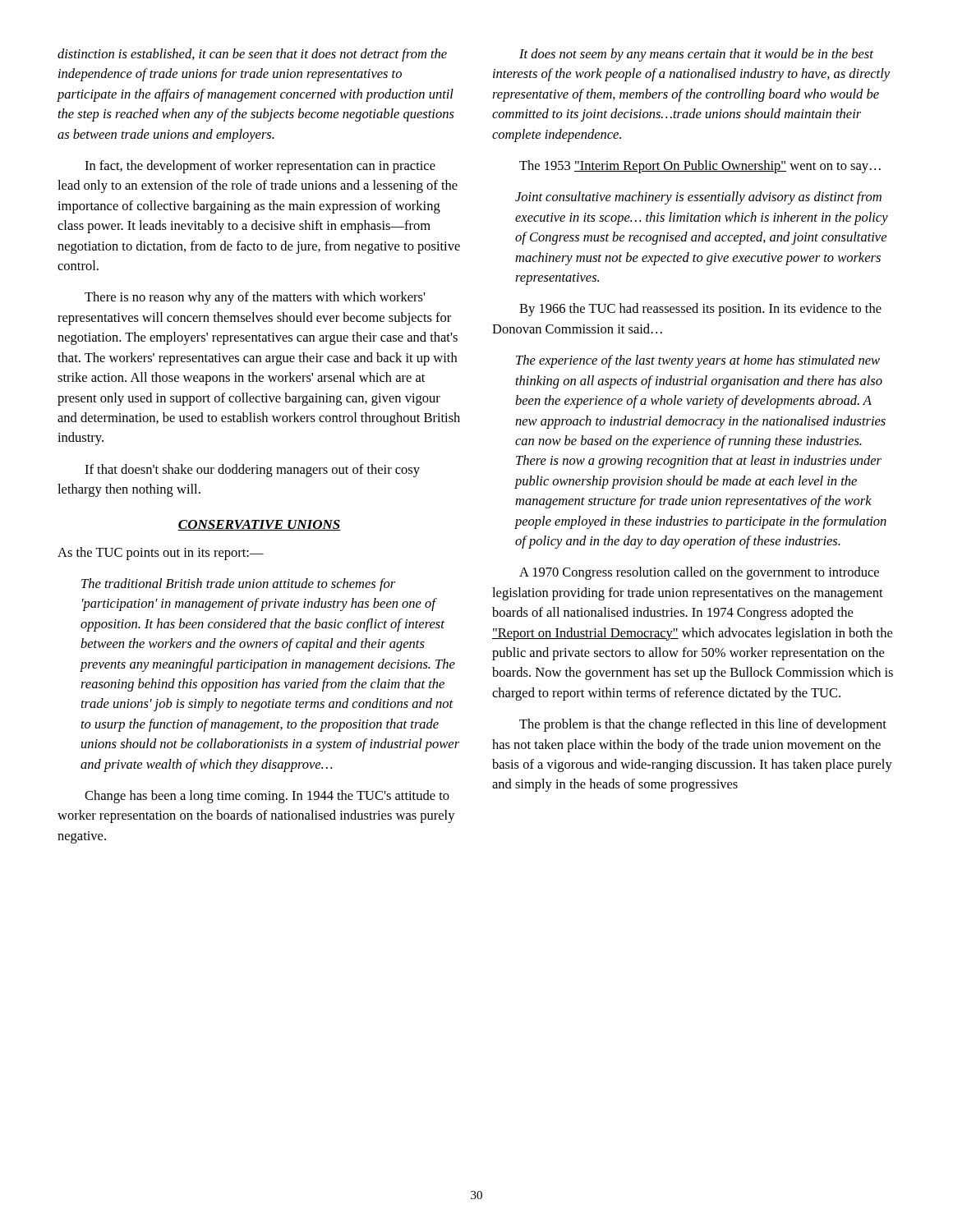This screenshot has height=1232, width=953.
Task: Point to the text starting "As the TUC points out in its"
Action: (259, 553)
